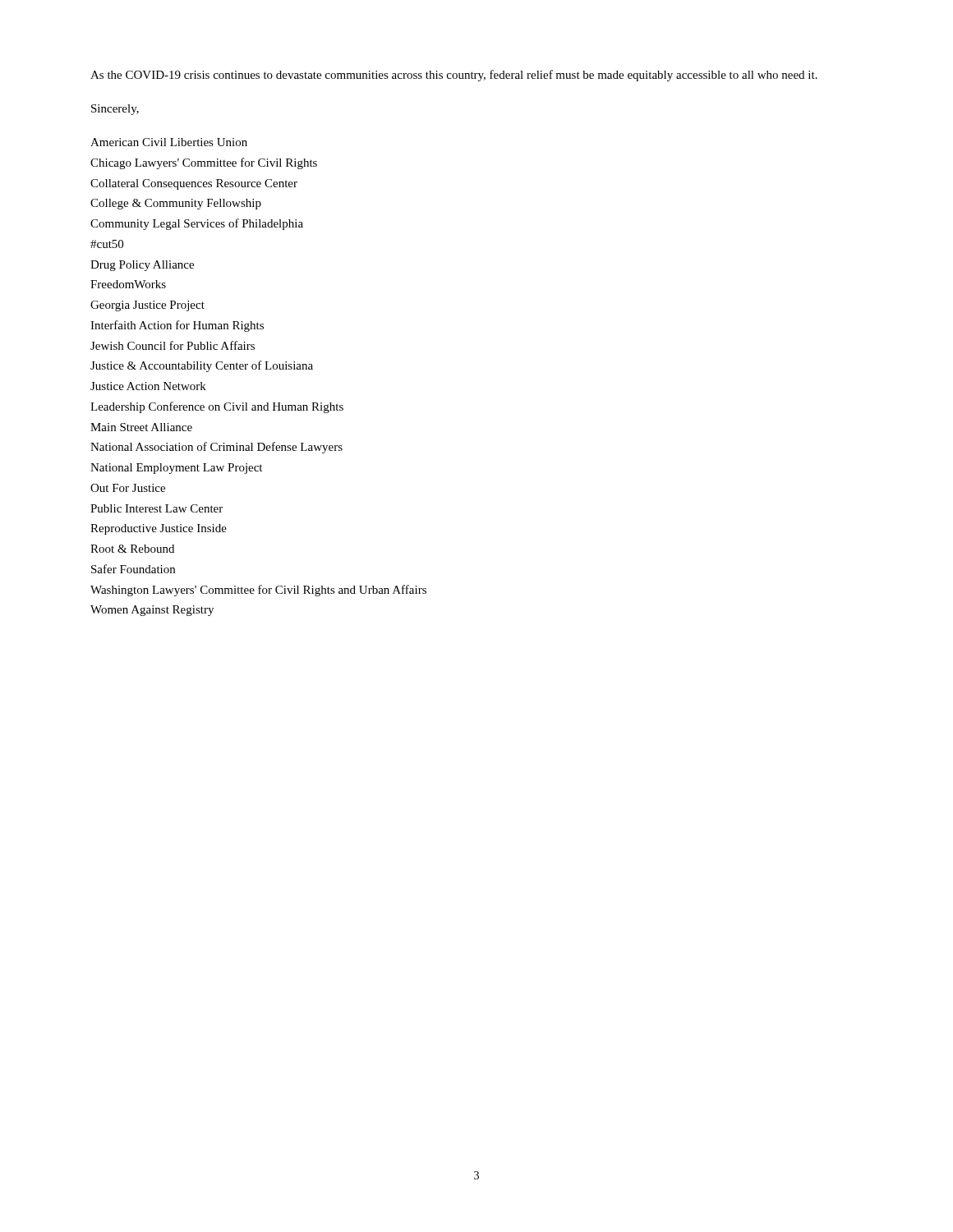Find the list item with the text "Safer Foundation"

pyautogui.click(x=133, y=569)
